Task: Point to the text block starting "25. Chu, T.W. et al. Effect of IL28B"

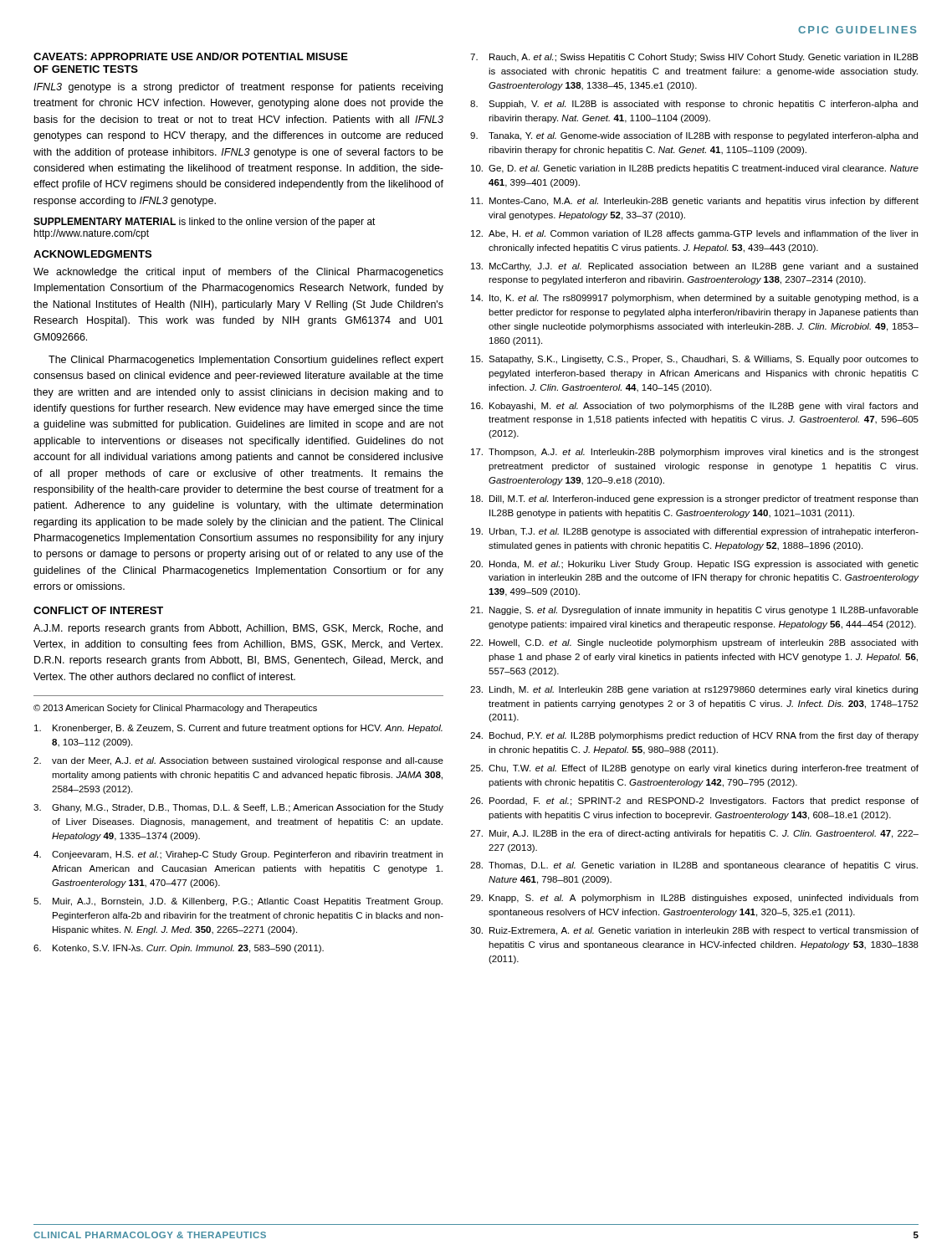Action: (694, 776)
